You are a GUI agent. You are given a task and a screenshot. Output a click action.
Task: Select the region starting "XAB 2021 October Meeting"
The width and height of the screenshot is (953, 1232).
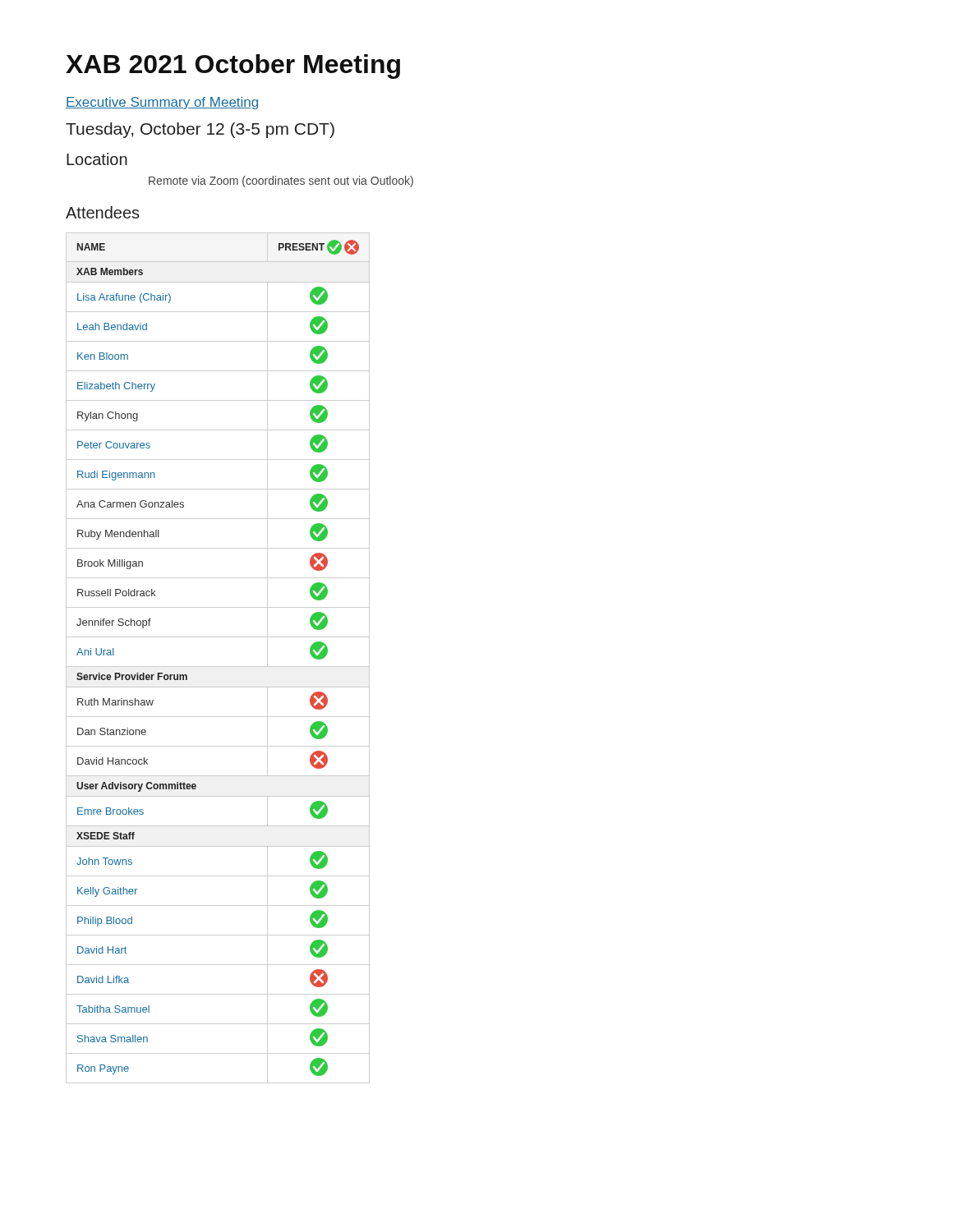234,64
